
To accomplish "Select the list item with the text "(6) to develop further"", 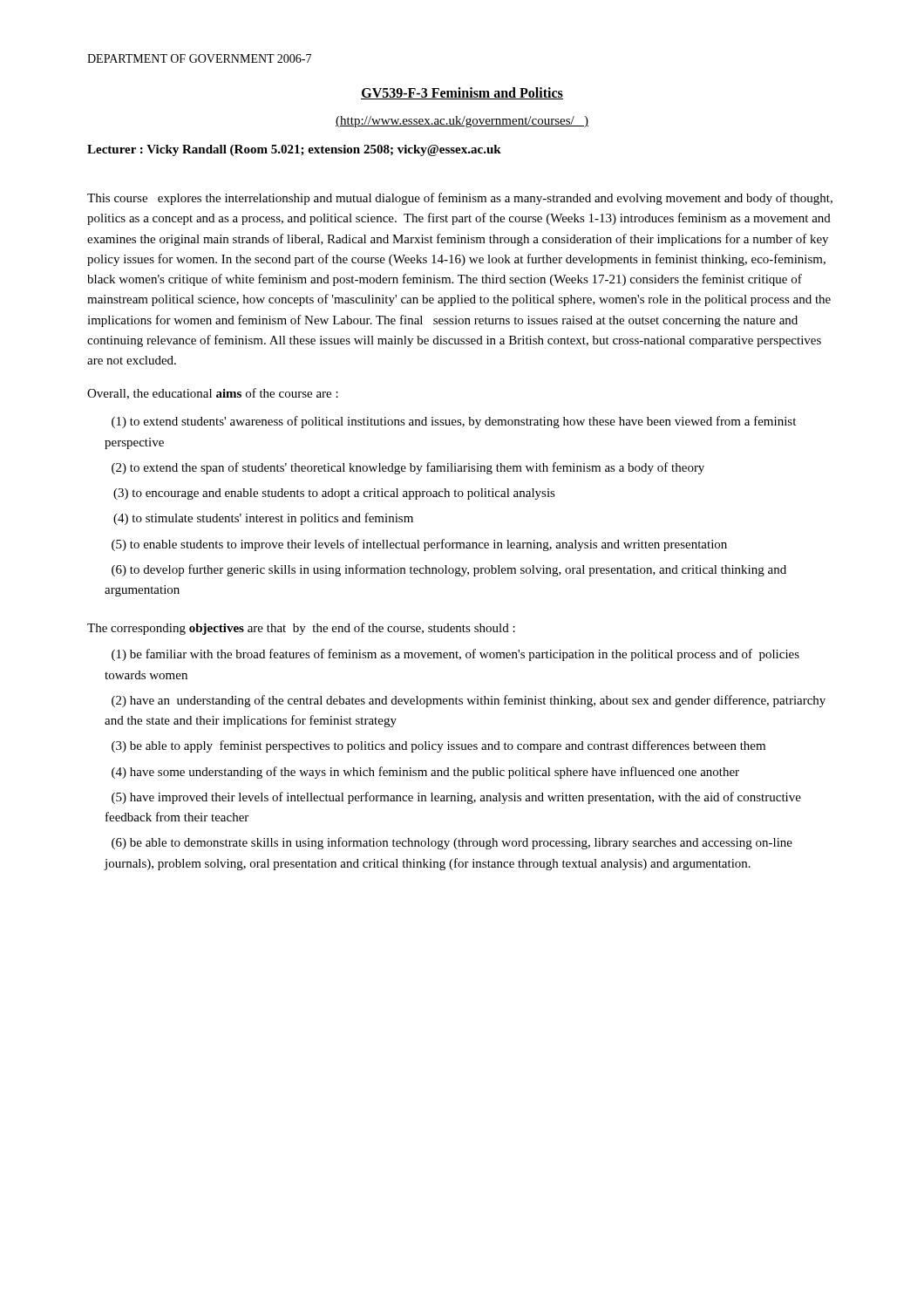I will point(446,579).
